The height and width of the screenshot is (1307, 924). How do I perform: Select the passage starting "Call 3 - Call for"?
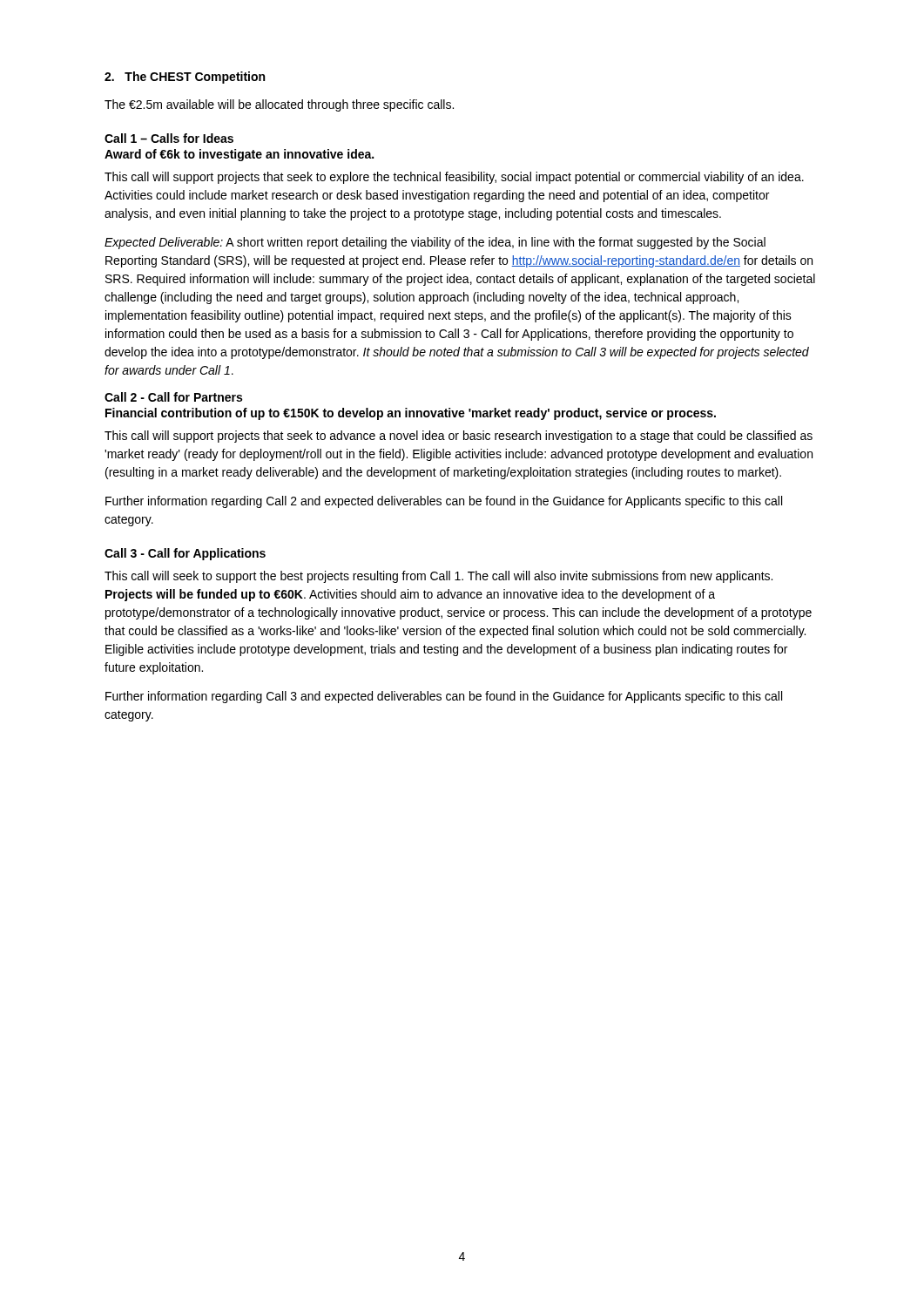[x=185, y=553]
